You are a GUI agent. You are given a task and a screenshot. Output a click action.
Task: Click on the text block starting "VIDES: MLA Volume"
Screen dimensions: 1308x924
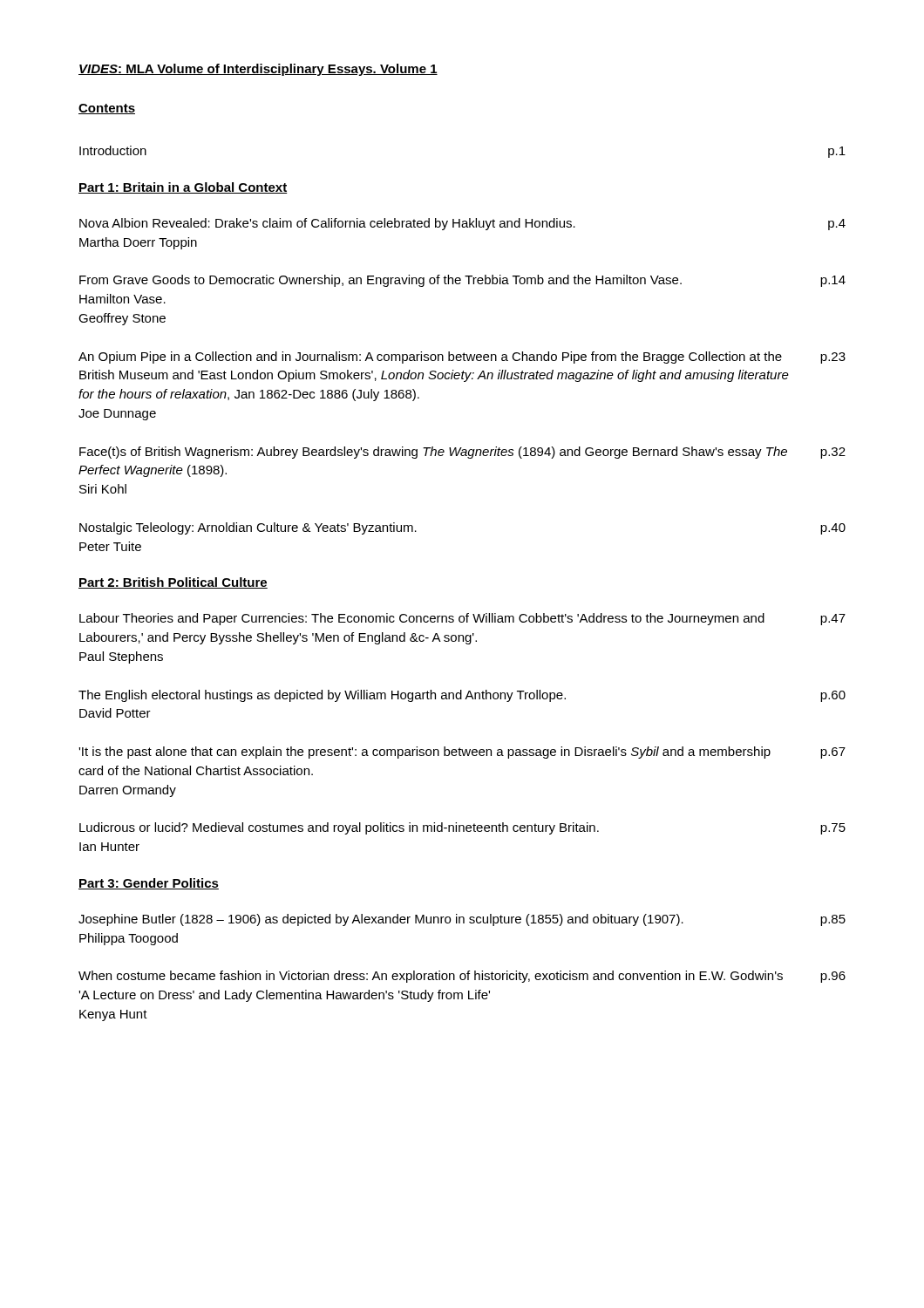258,68
